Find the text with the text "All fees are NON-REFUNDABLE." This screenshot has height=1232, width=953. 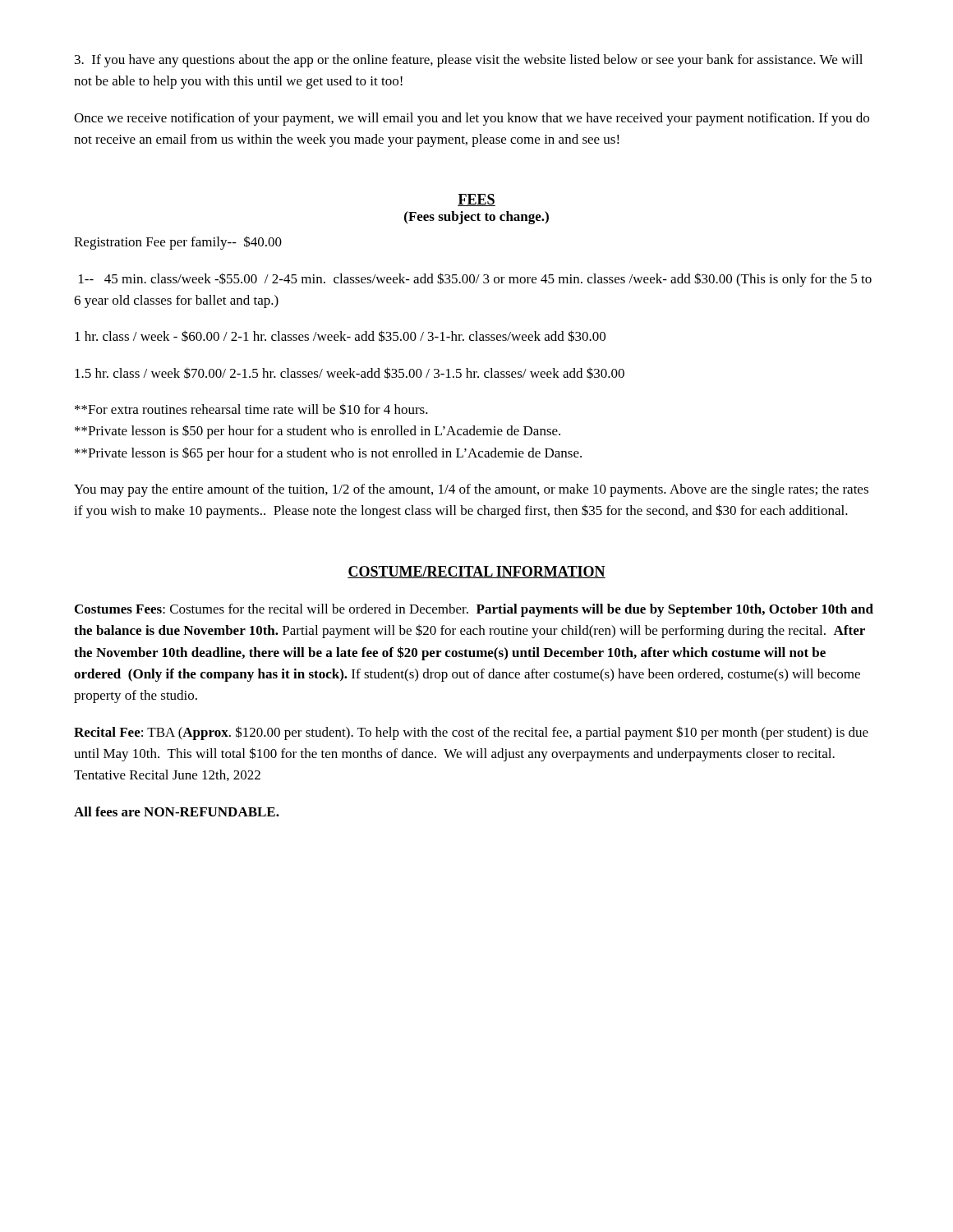(x=177, y=811)
